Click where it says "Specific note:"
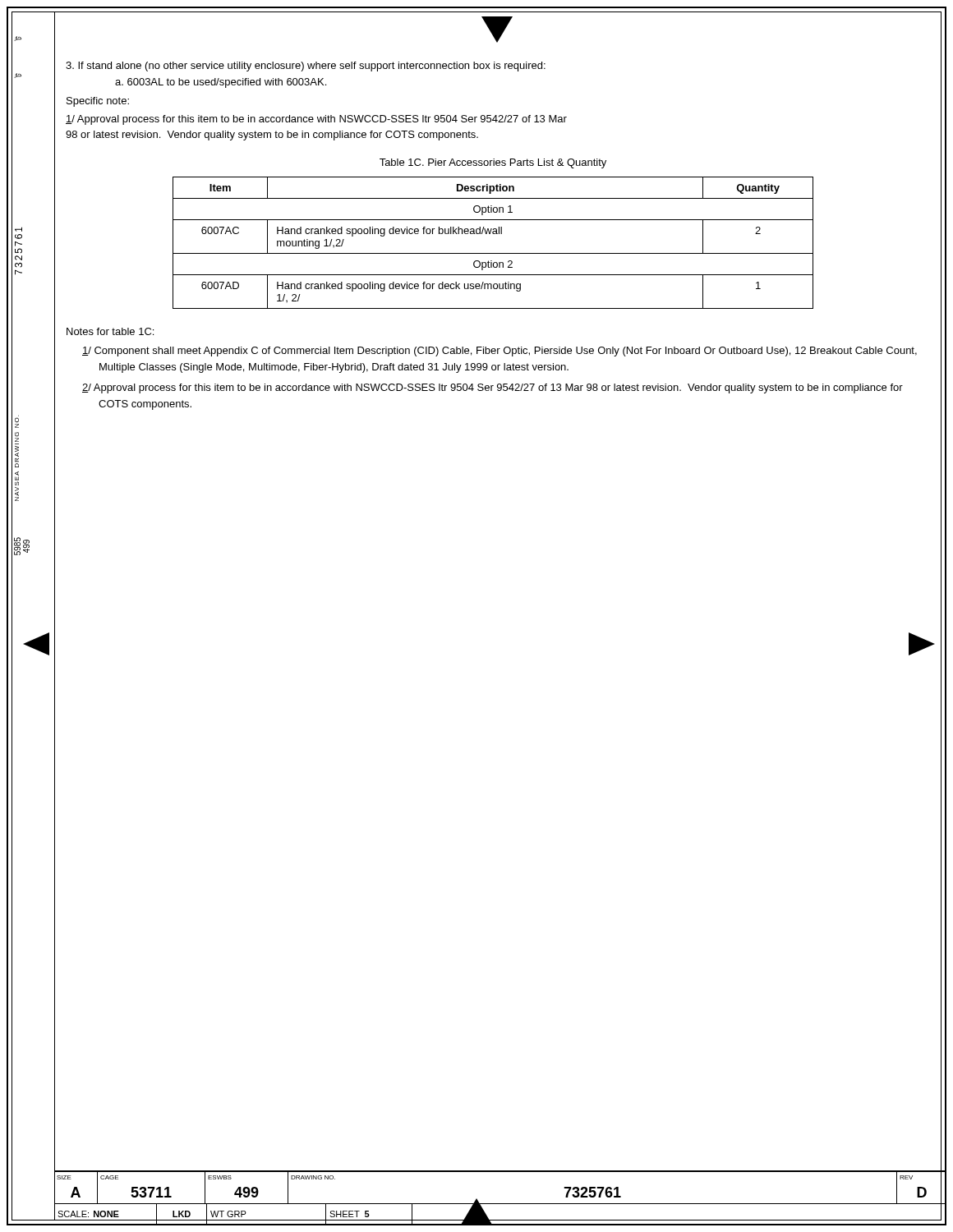This screenshot has width=953, height=1232. coord(98,101)
